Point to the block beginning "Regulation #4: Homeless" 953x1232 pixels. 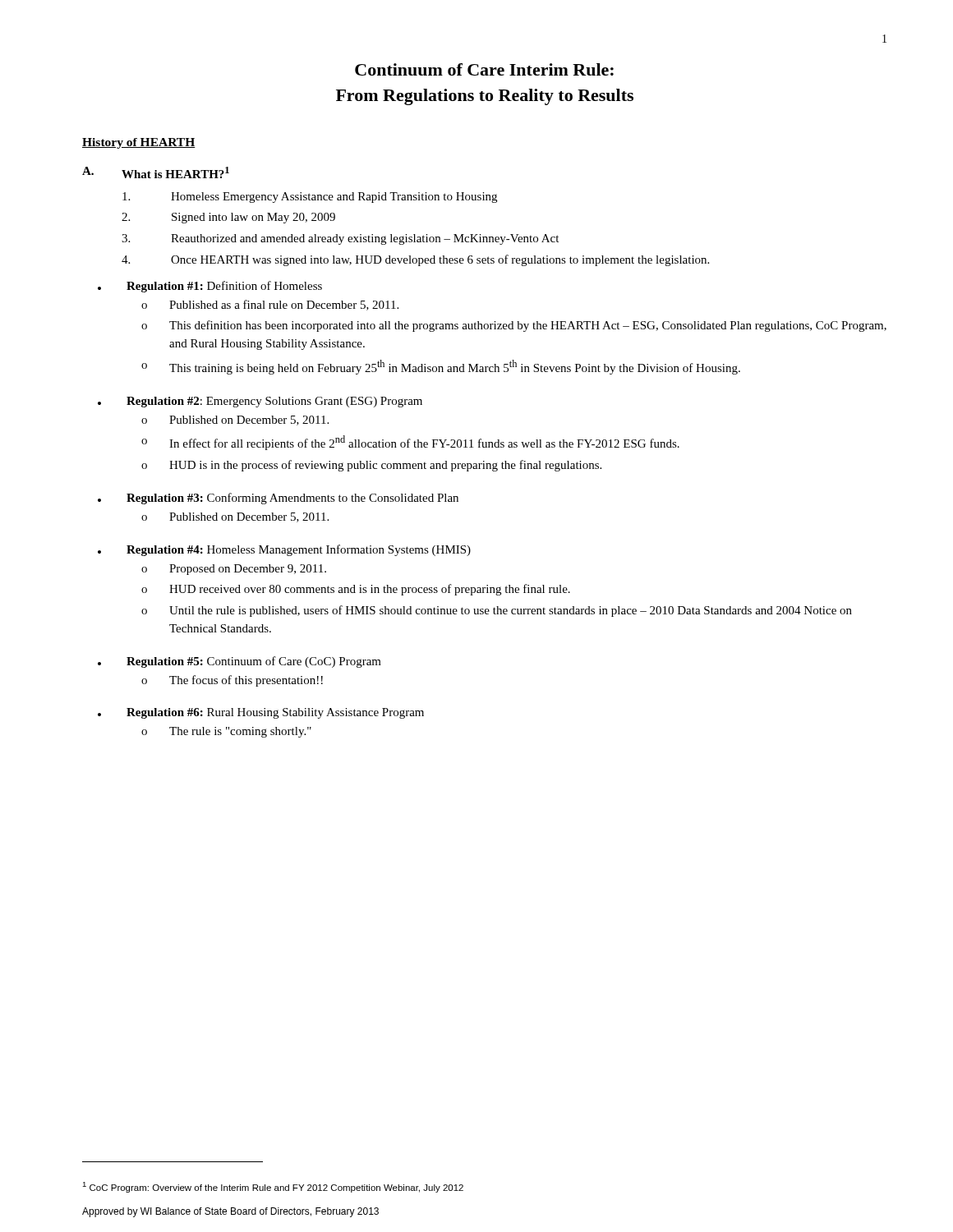299,549
